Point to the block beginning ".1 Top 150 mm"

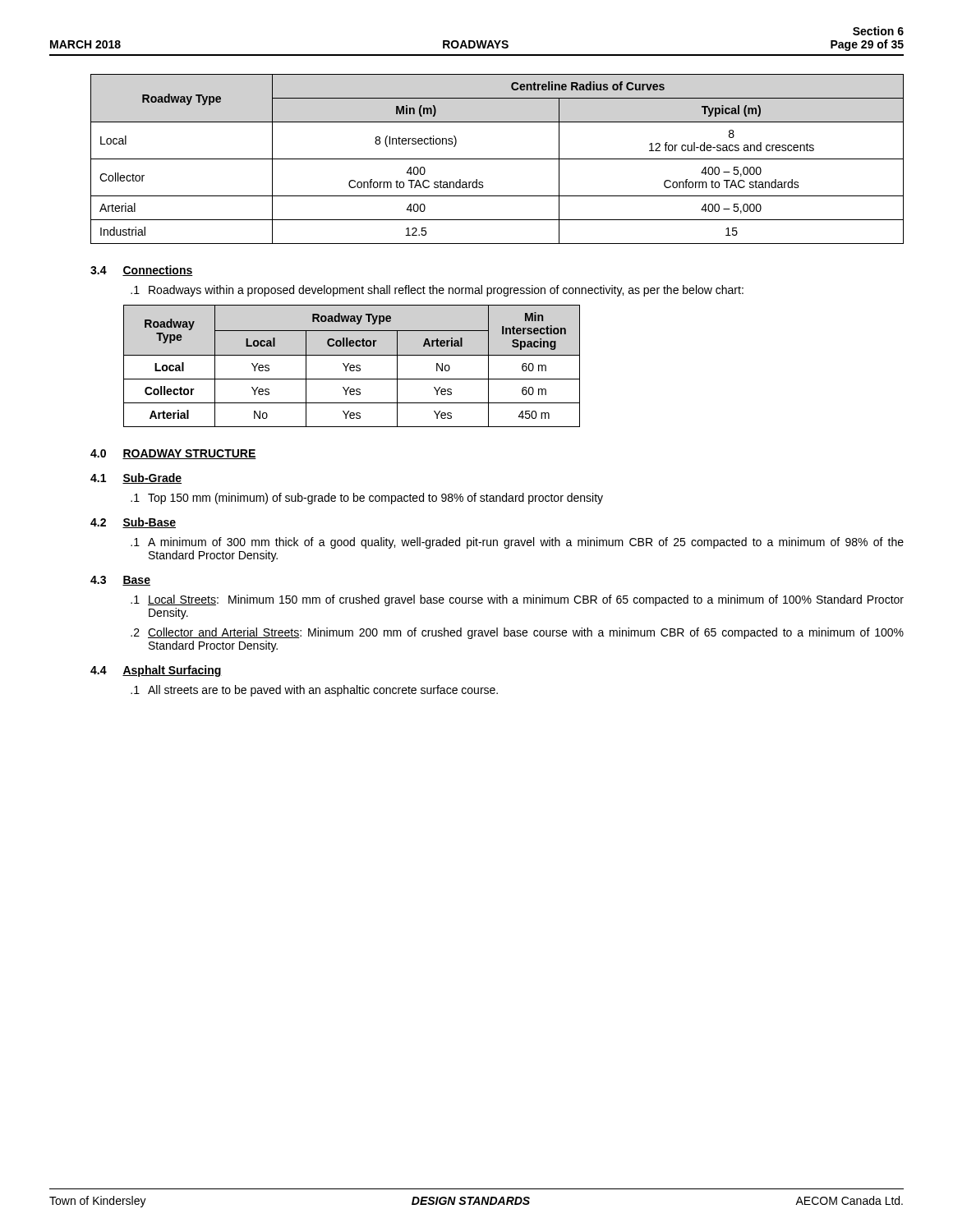(x=513, y=498)
